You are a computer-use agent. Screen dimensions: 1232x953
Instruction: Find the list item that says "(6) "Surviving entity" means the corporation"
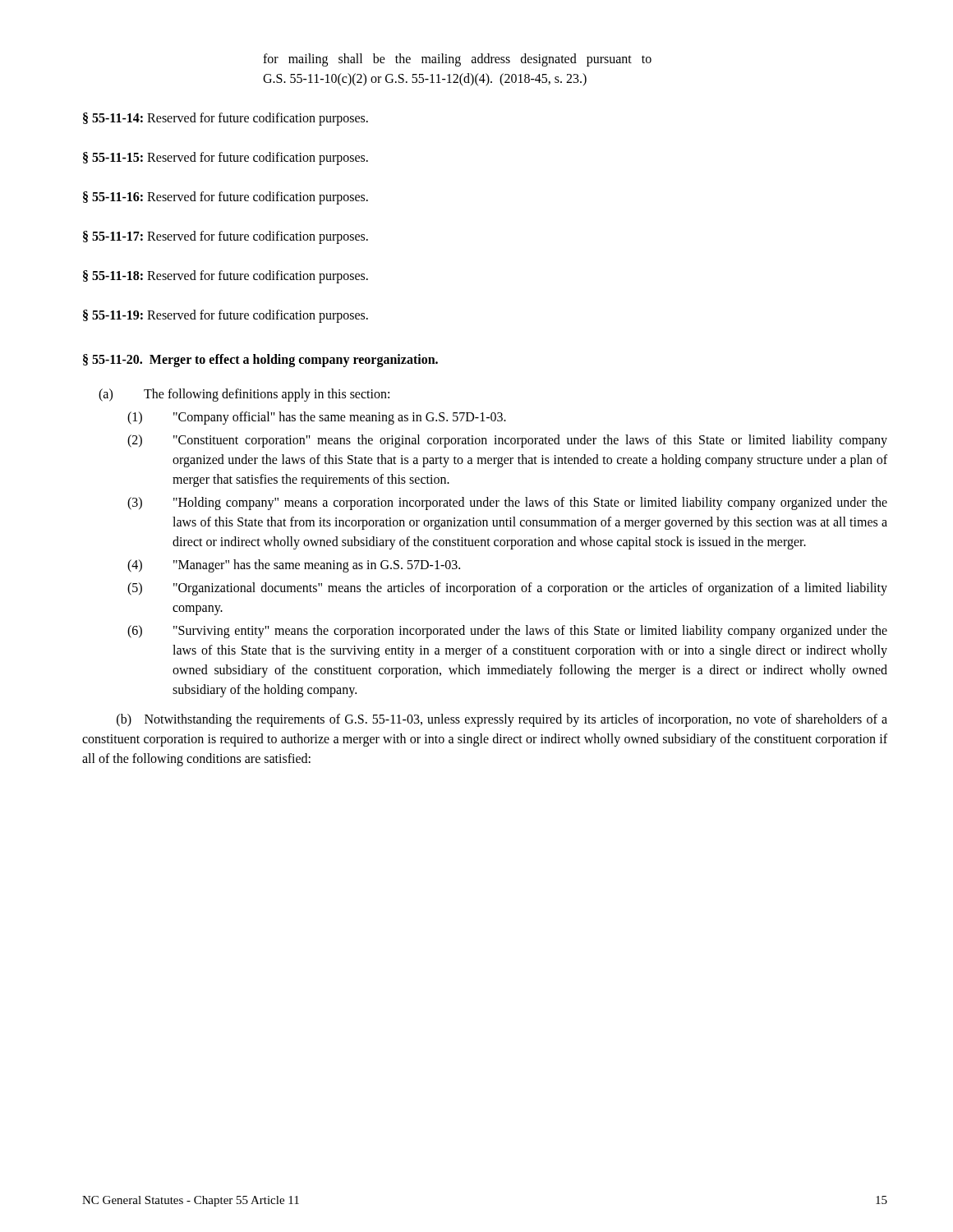(x=485, y=660)
